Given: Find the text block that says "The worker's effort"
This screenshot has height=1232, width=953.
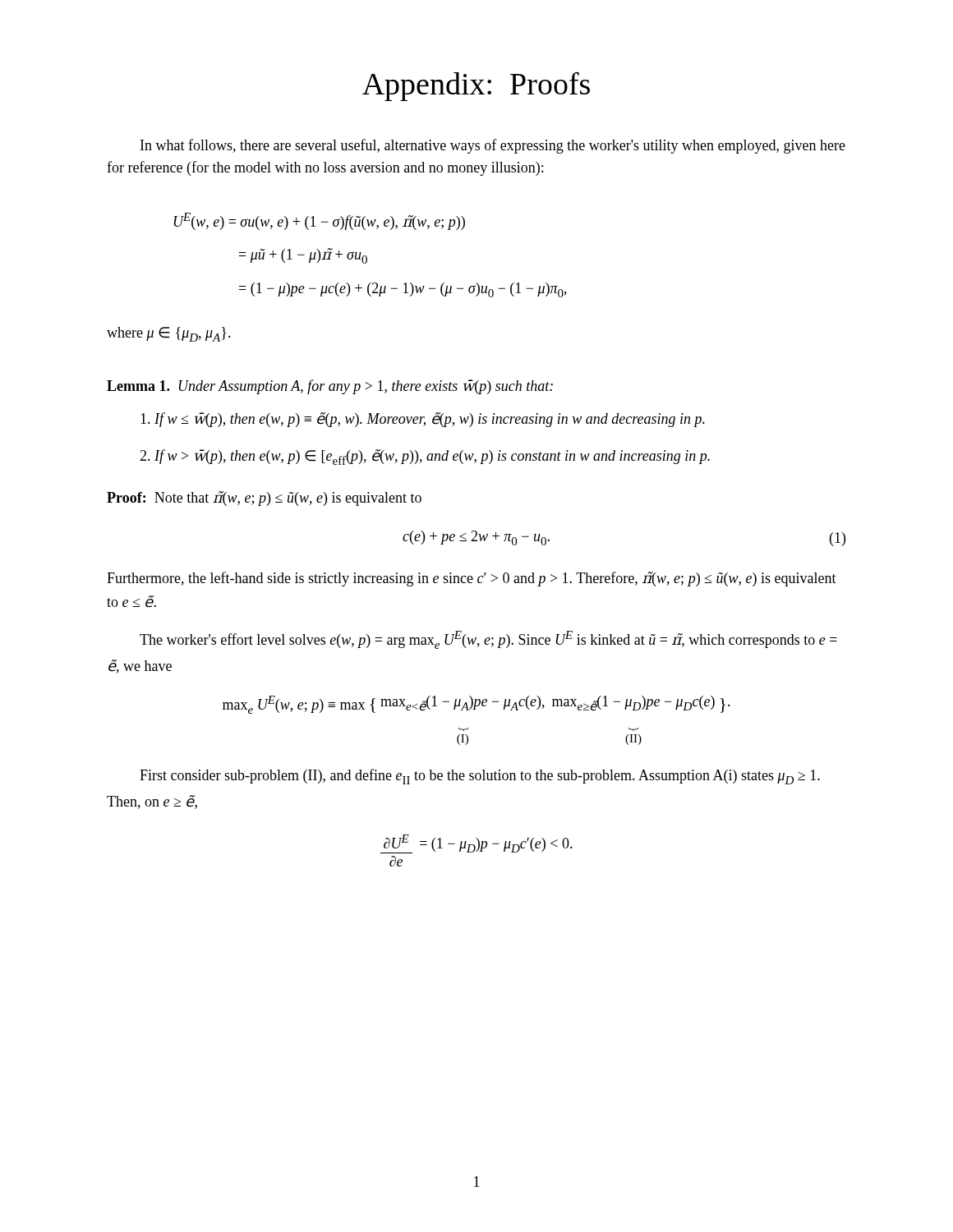Looking at the screenshot, I should [x=476, y=652].
